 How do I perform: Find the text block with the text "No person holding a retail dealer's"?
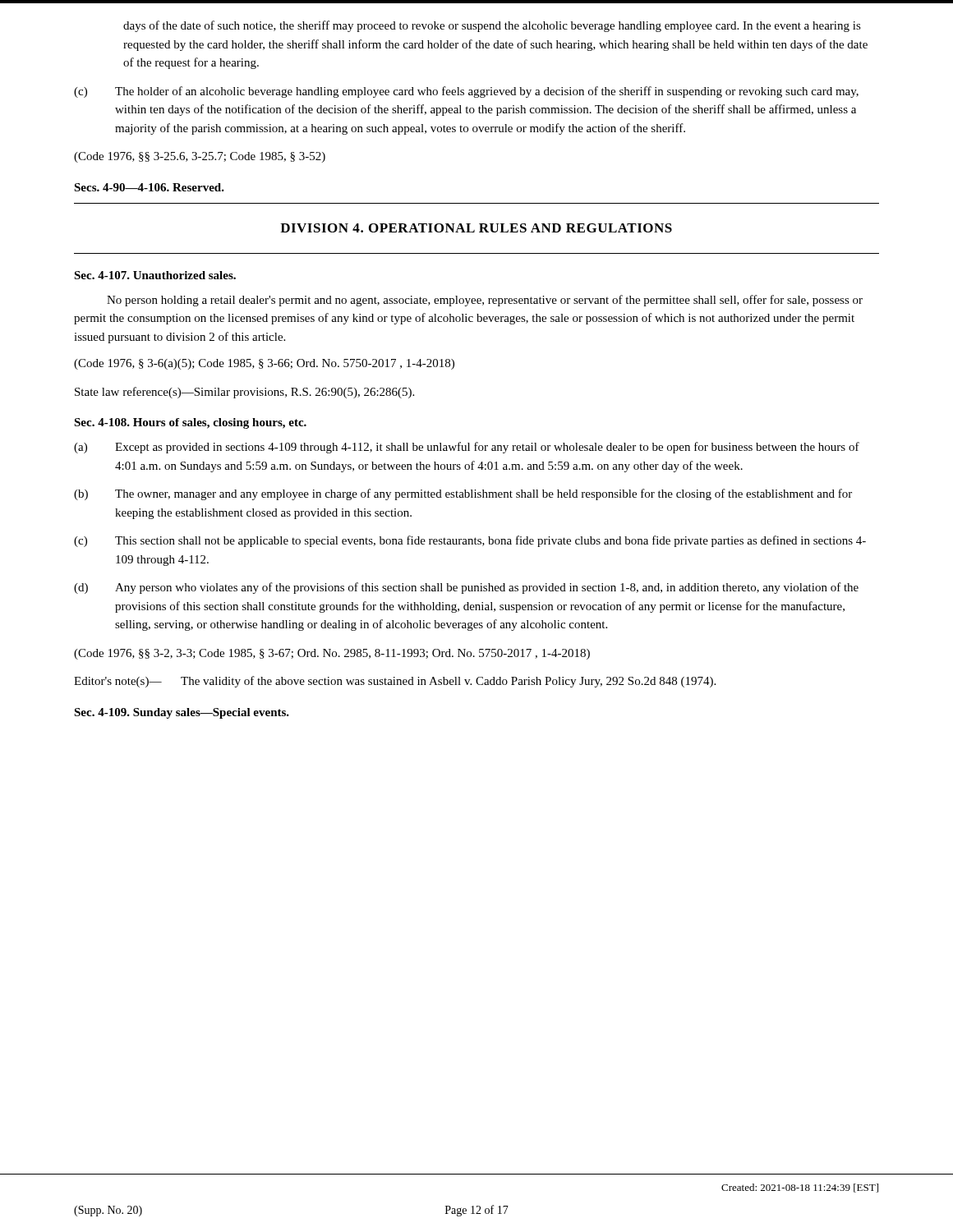[468, 318]
